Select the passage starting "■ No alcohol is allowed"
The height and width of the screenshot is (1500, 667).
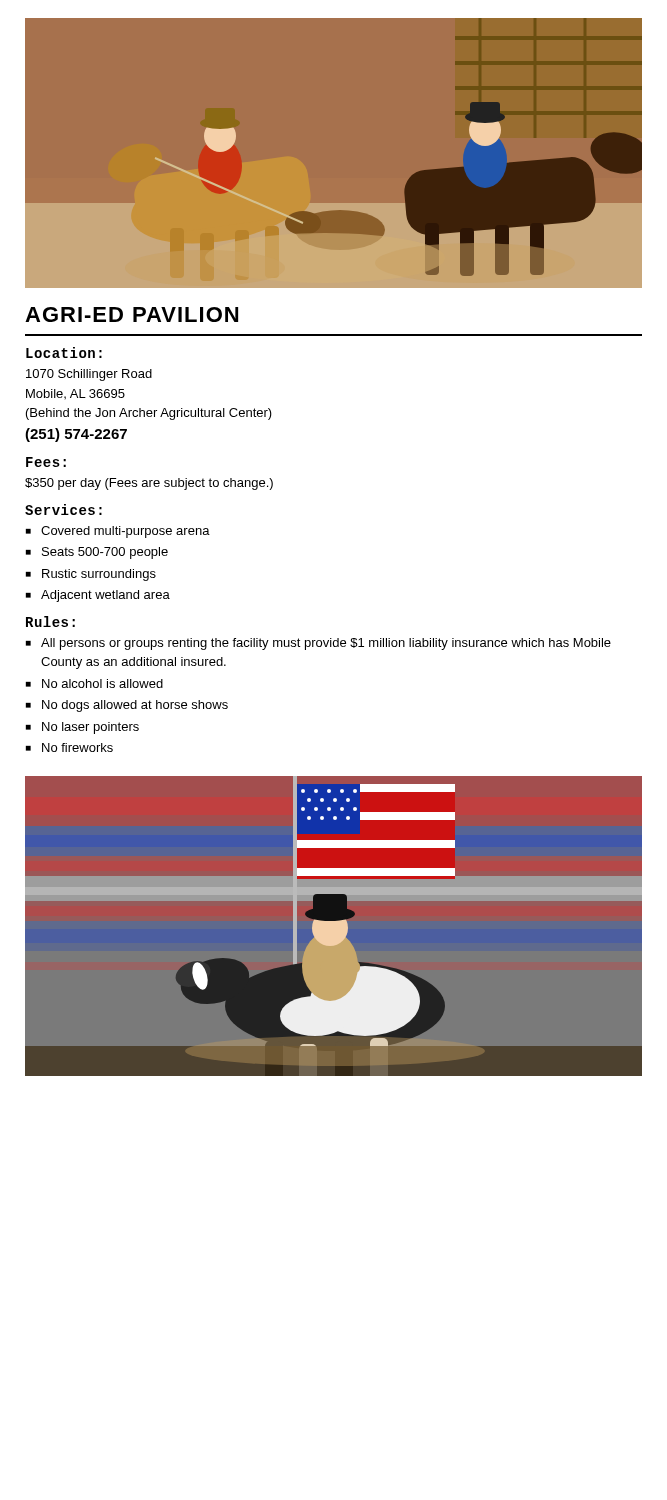coord(94,684)
